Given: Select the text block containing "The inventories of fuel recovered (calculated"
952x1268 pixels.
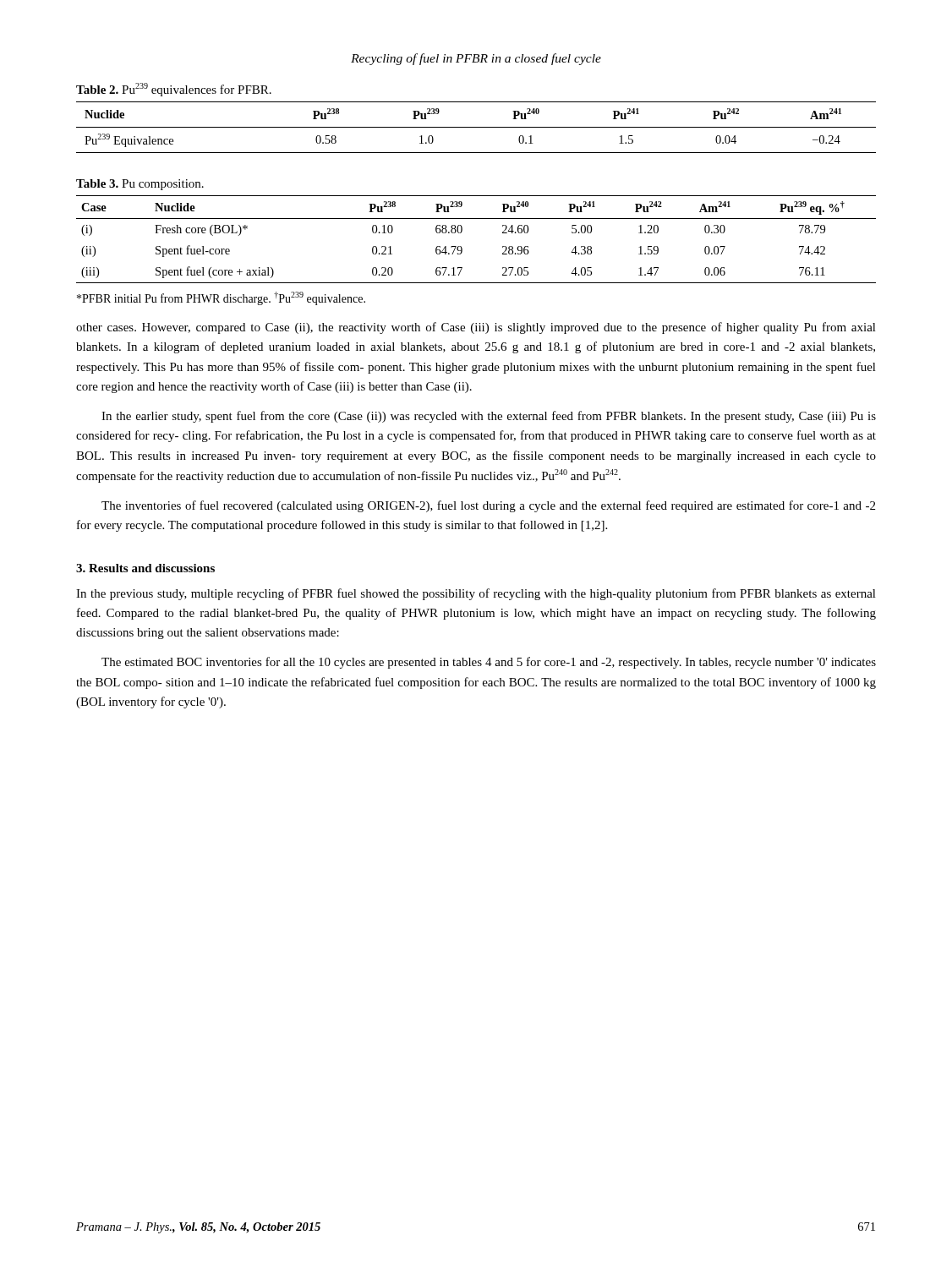Looking at the screenshot, I should 476,515.
